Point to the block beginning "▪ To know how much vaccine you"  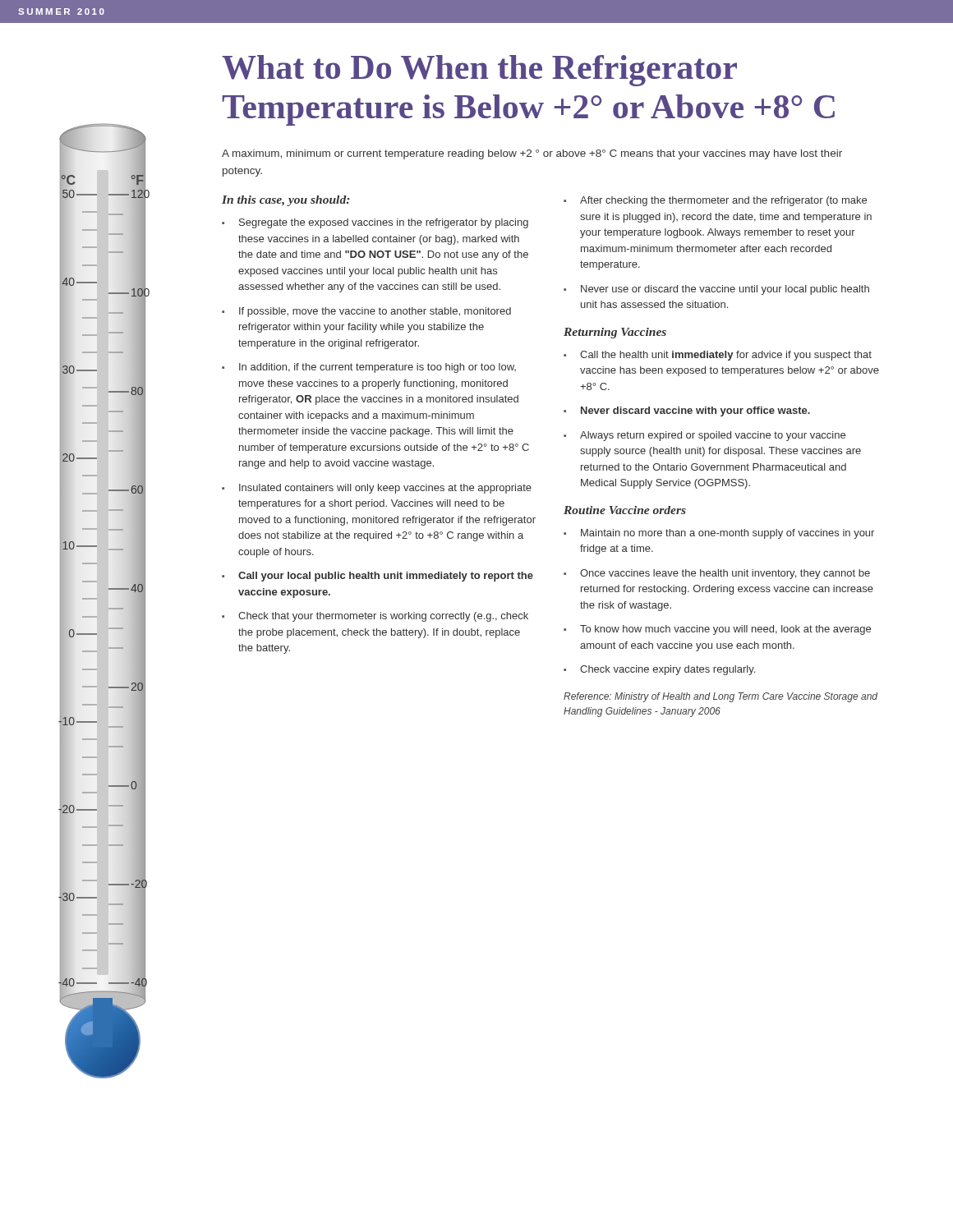coord(721,637)
